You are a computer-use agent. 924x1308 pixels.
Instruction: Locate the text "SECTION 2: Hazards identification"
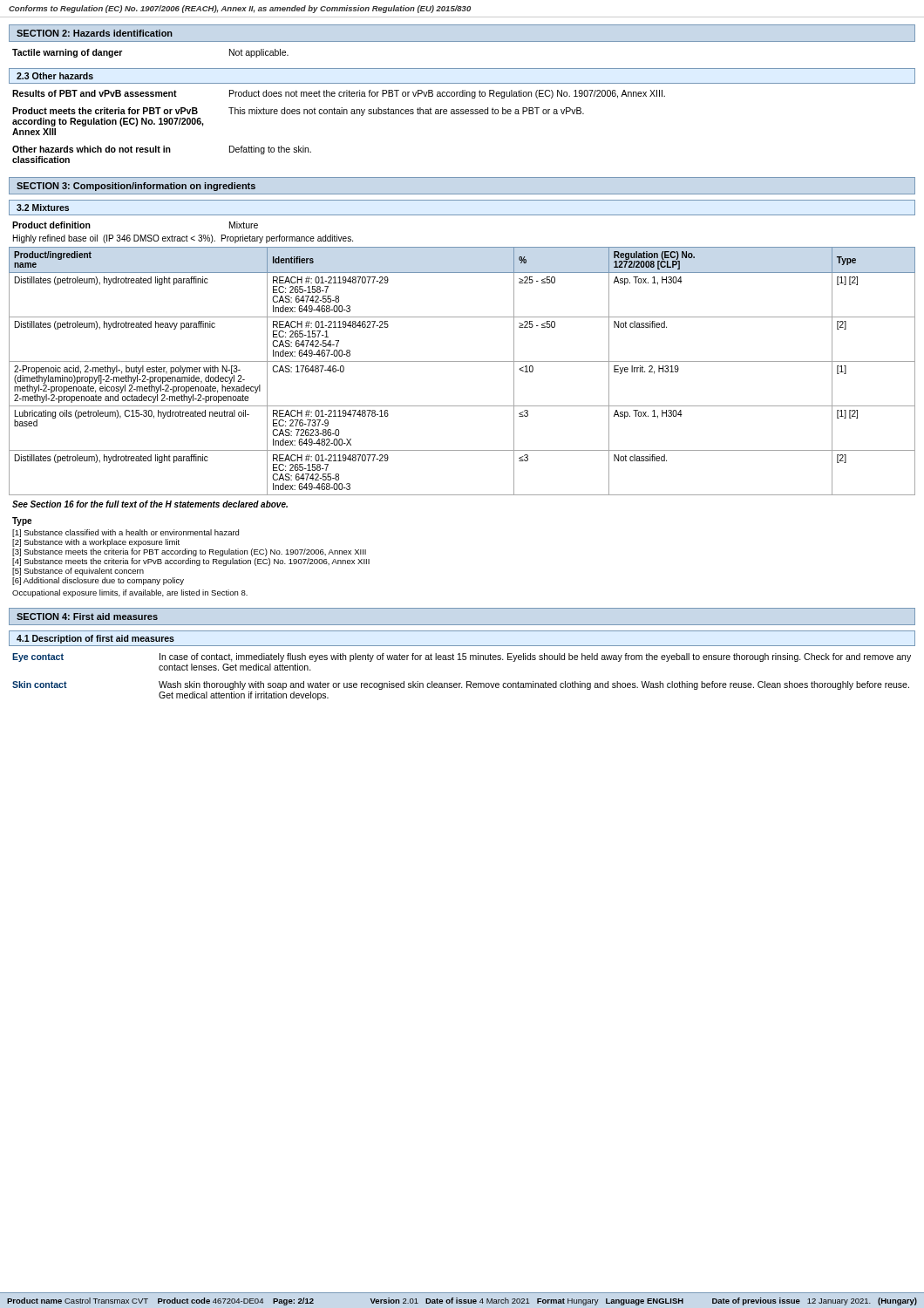coord(95,33)
